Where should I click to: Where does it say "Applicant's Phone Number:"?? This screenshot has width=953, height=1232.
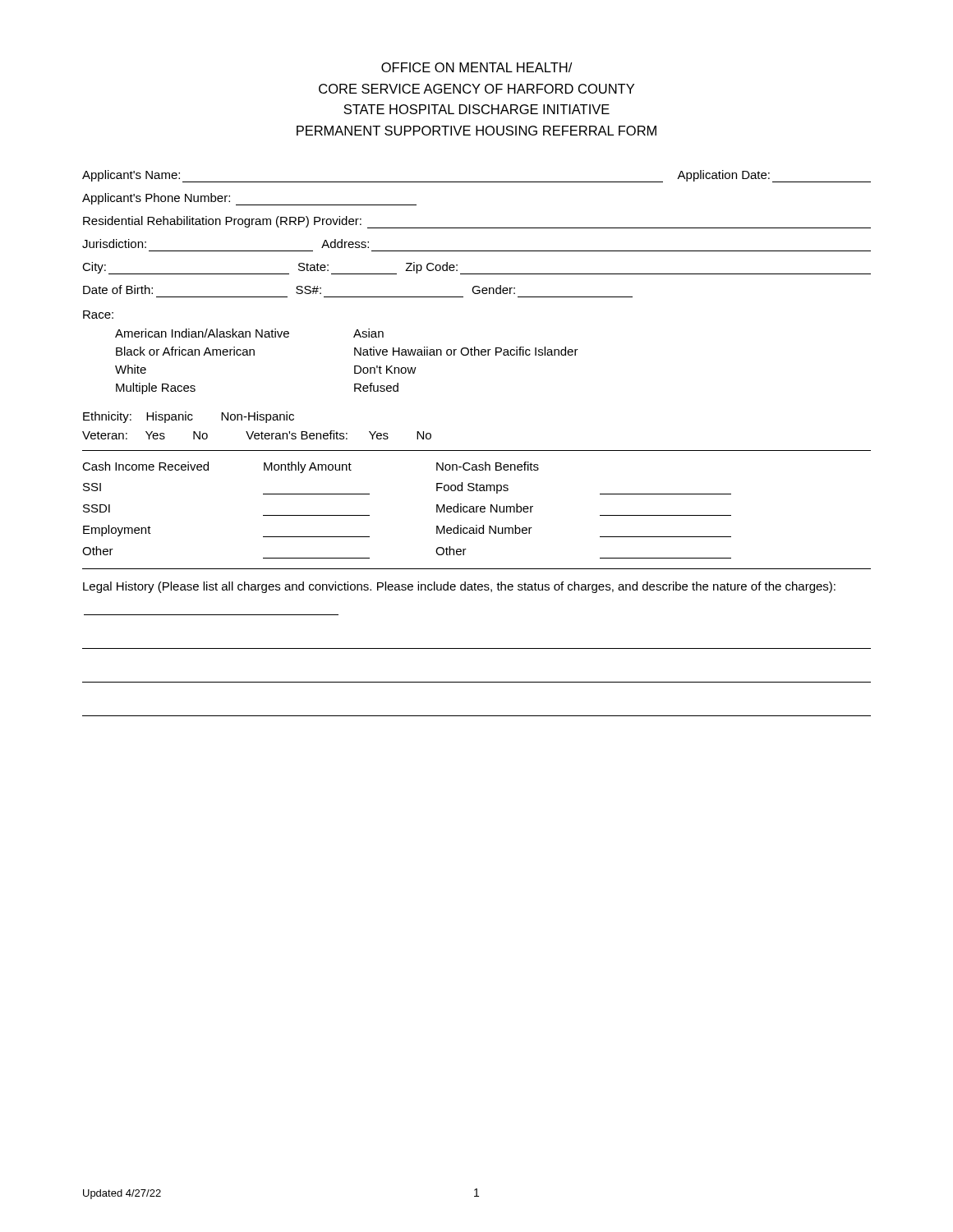tap(249, 198)
